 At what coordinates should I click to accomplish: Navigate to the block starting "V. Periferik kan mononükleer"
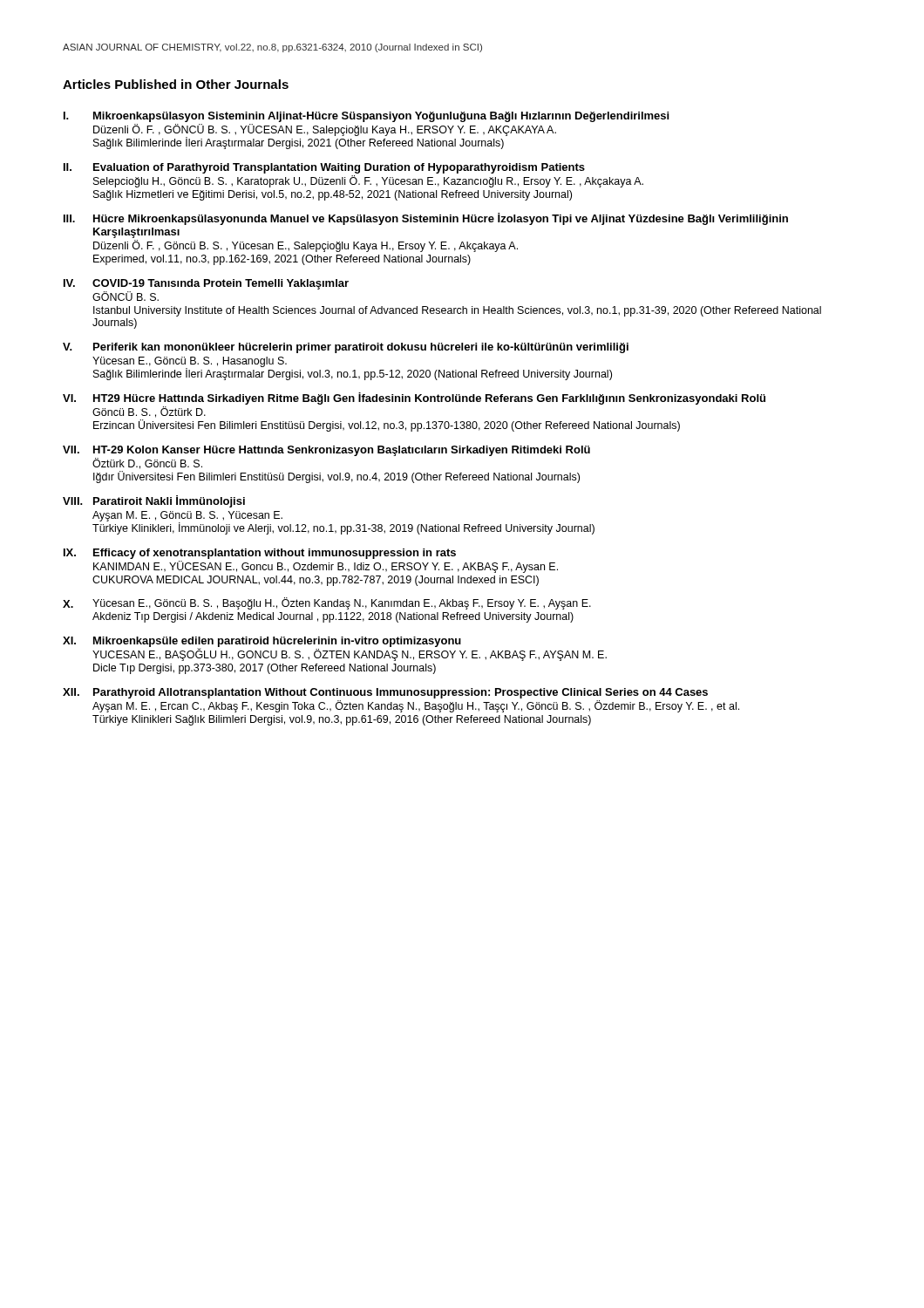coord(462,360)
